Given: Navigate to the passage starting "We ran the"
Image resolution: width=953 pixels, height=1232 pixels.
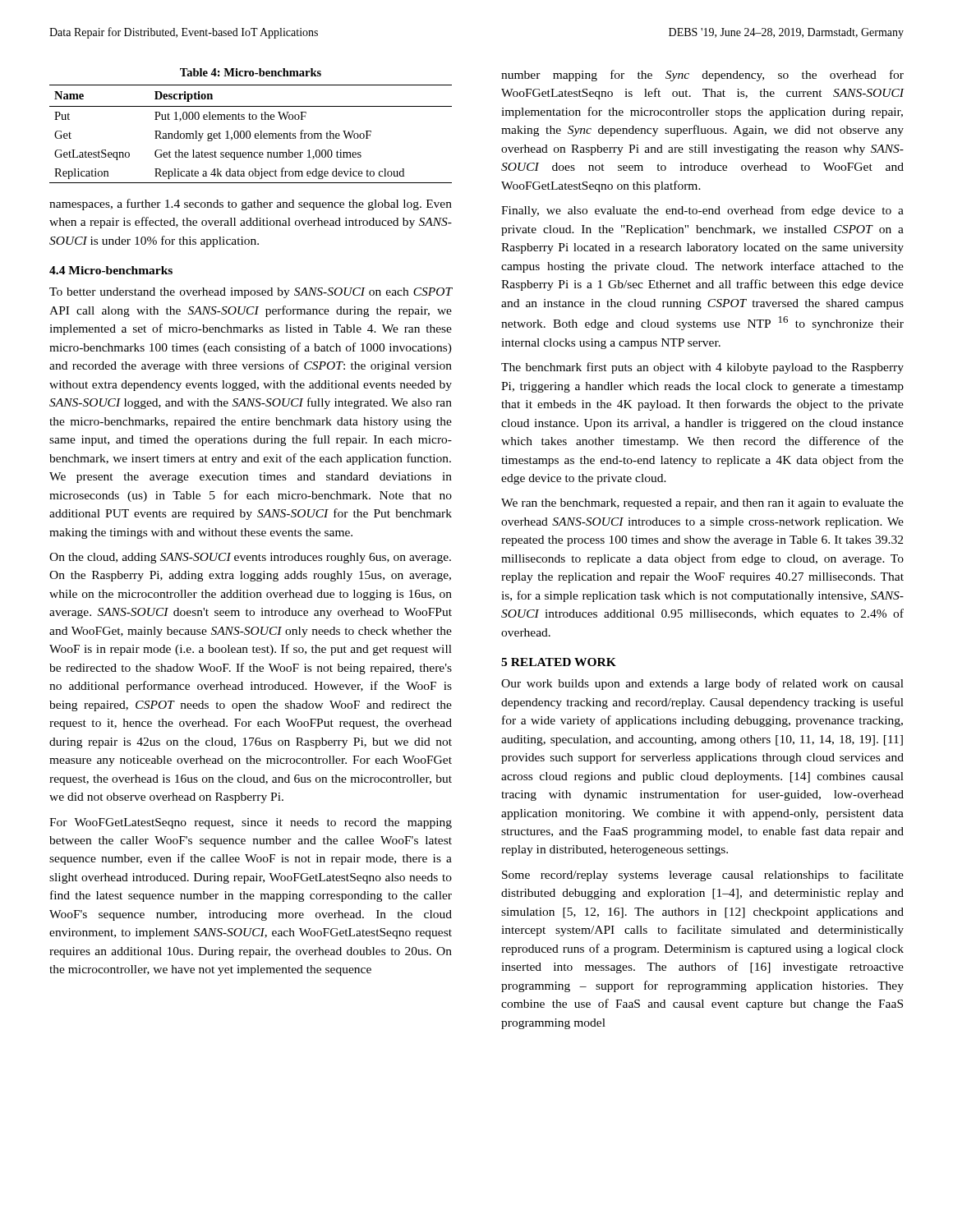Looking at the screenshot, I should [702, 568].
